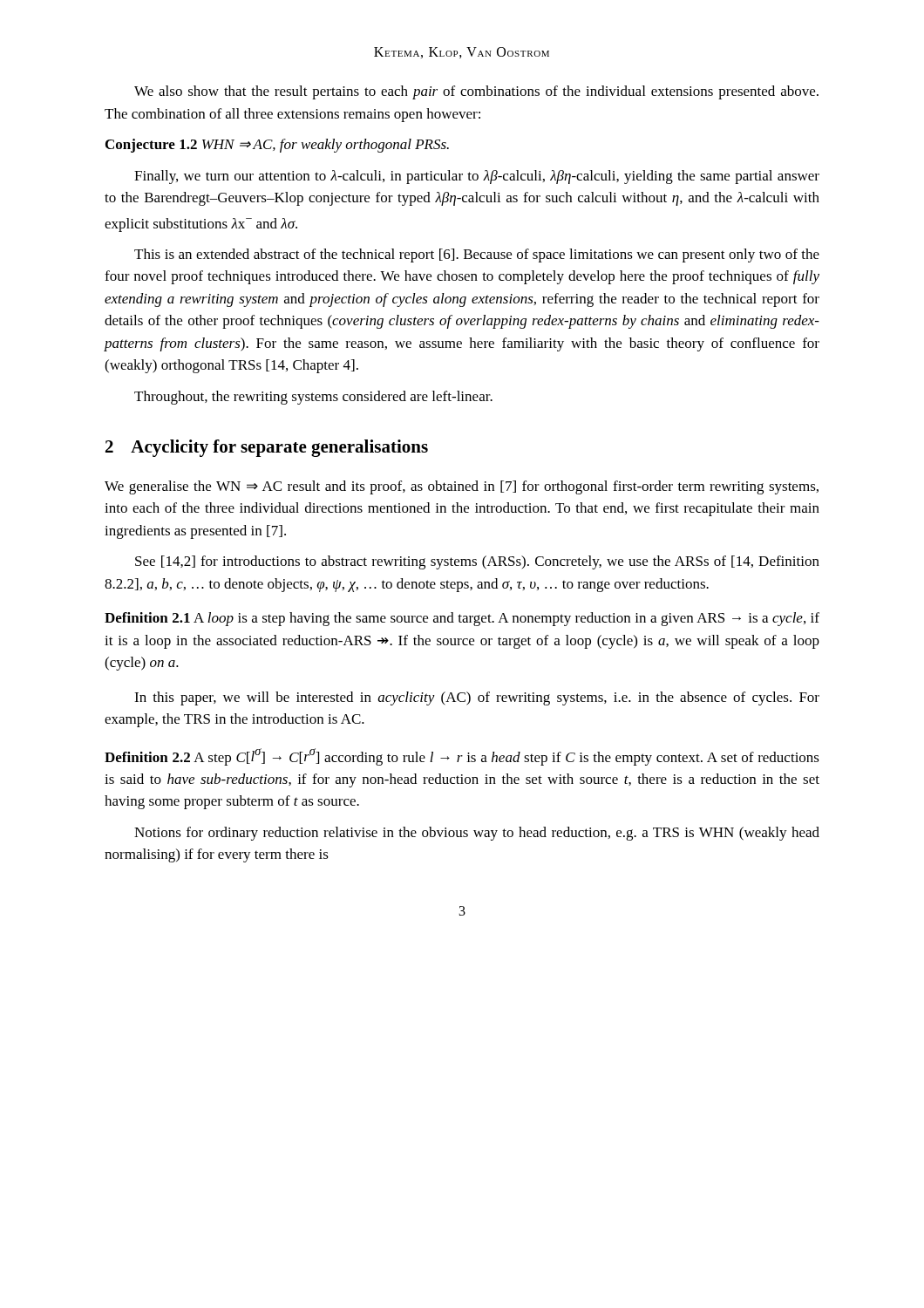Select the text block that says "Throughout, the rewriting systems considered"
Viewport: 924px width, 1308px height.
coord(314,396)
